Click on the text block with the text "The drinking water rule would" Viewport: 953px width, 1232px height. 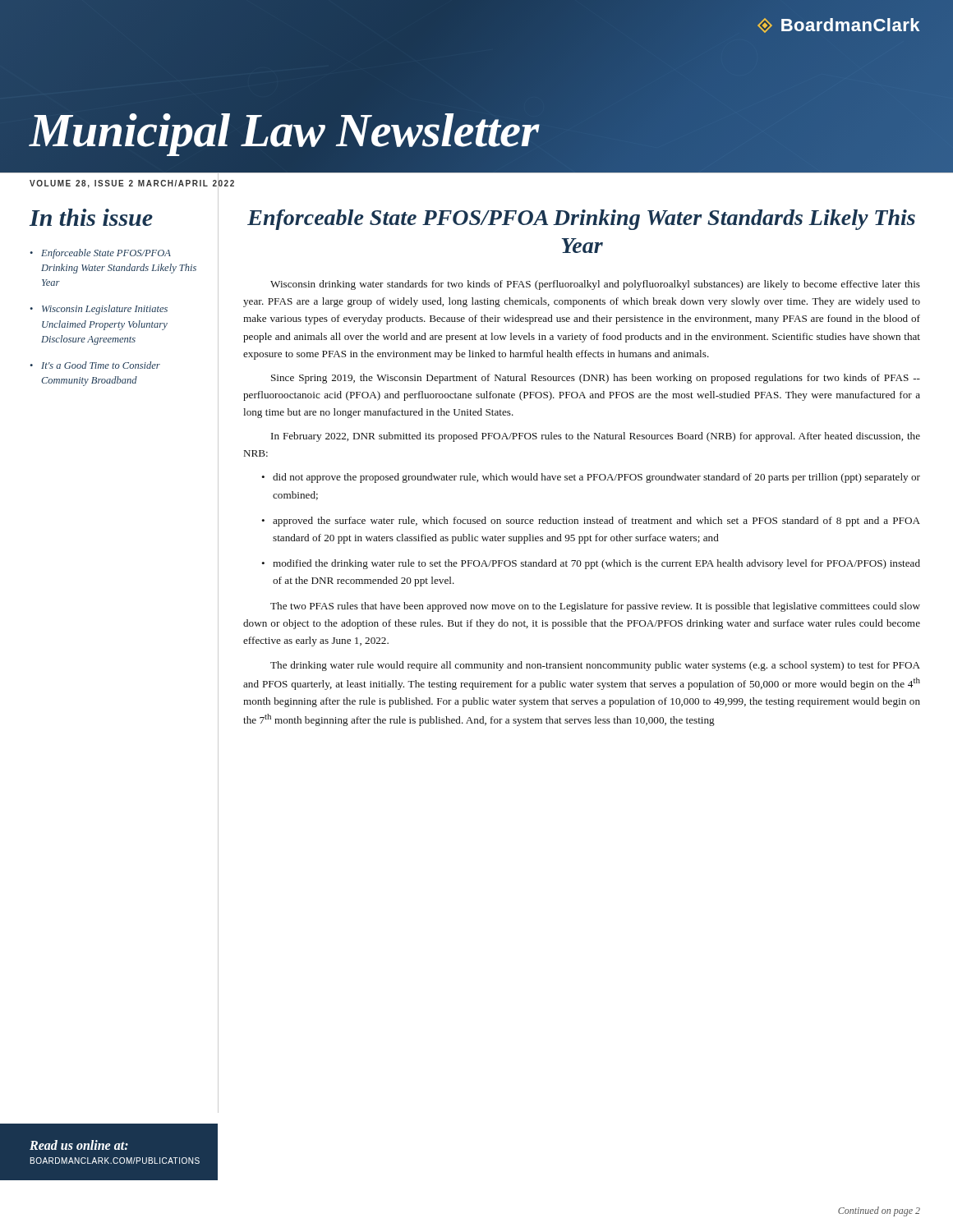[x=582, y=693]
